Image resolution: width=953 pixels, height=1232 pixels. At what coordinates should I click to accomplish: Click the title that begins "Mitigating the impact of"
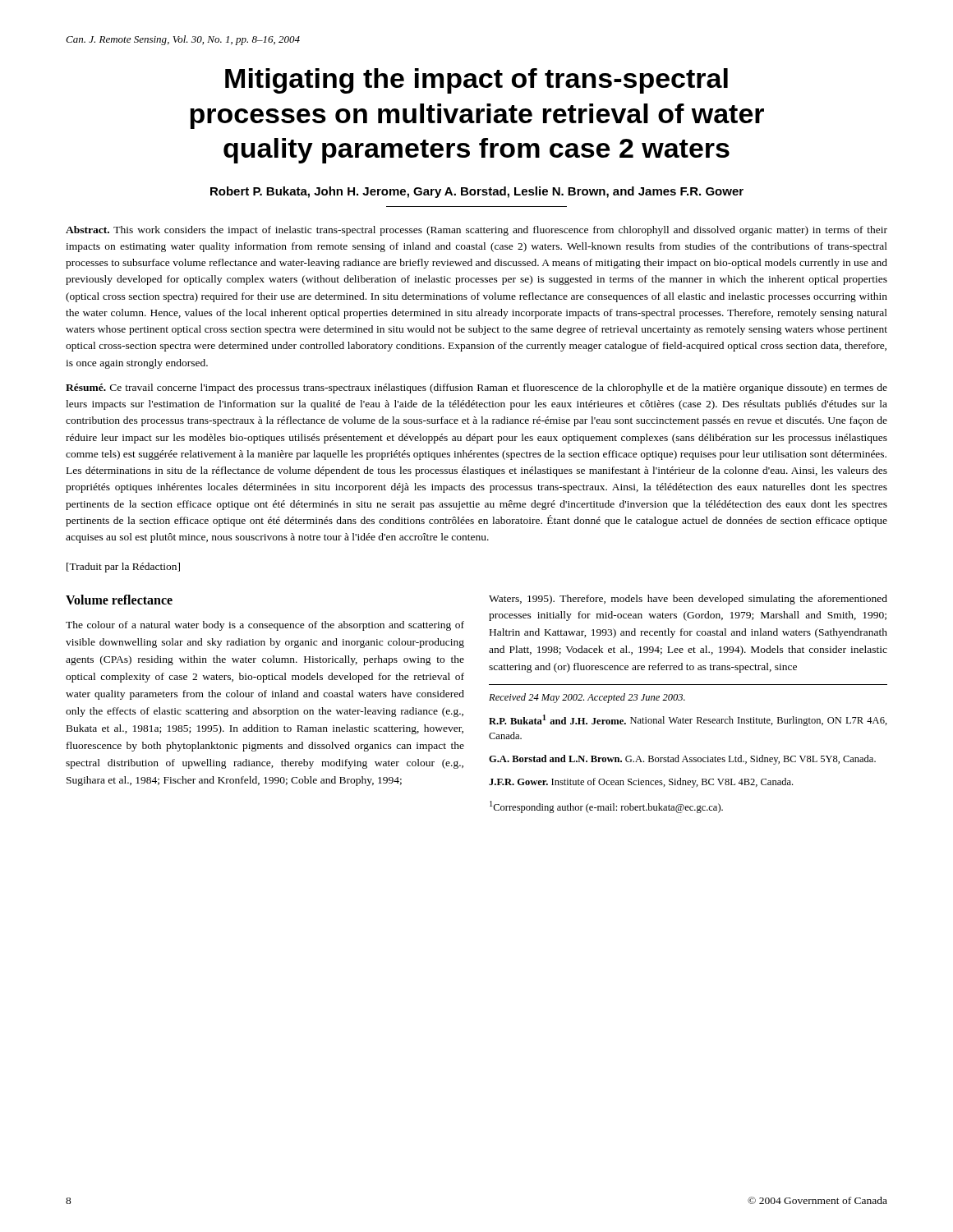tap(476, 113)
